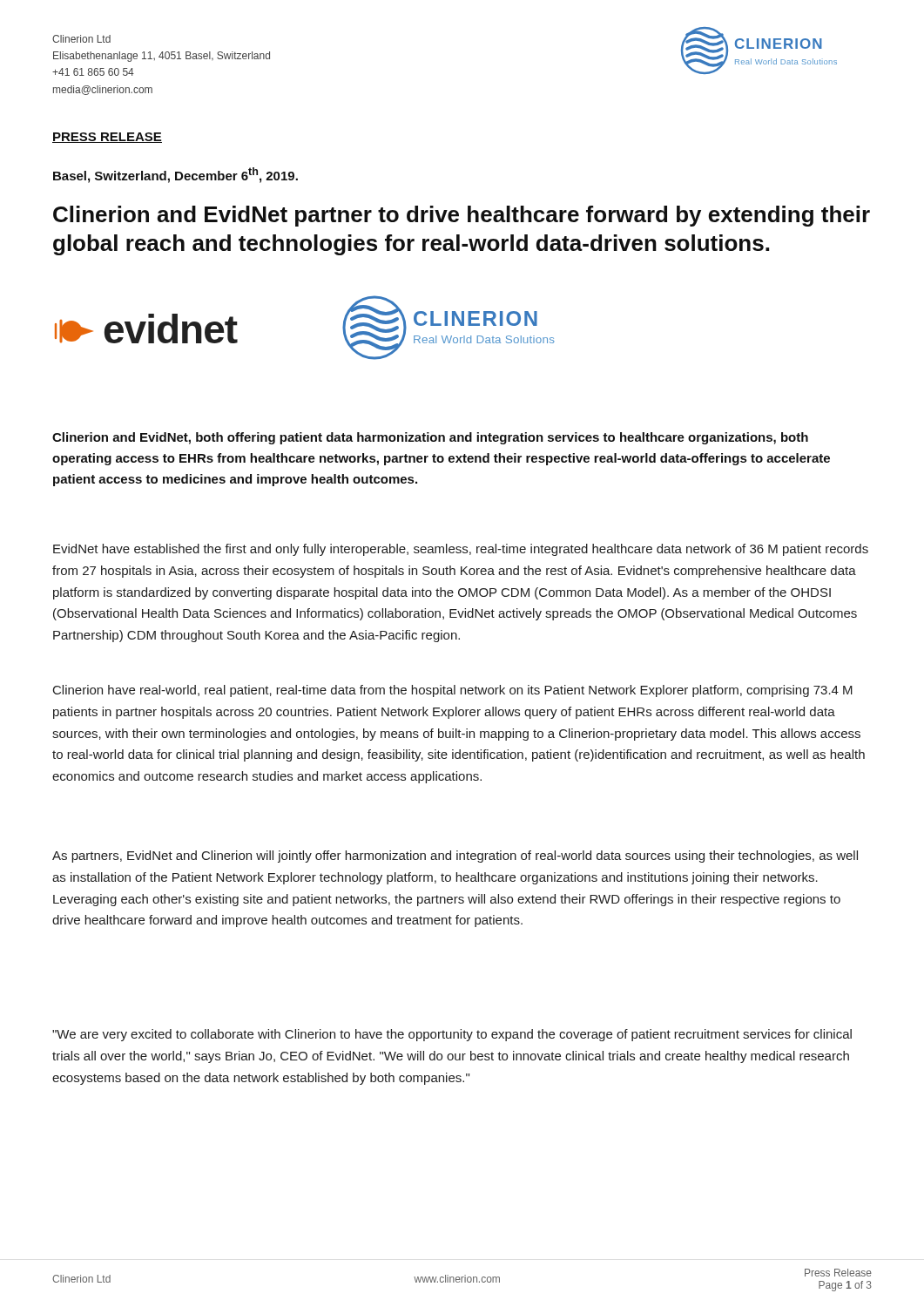Image resolution: width=924 pixels, height=1307 pixels.
Task: Select the text starting "Basel, Switzerland, December 6th, 2019."
Action: (x=175, y=174)
